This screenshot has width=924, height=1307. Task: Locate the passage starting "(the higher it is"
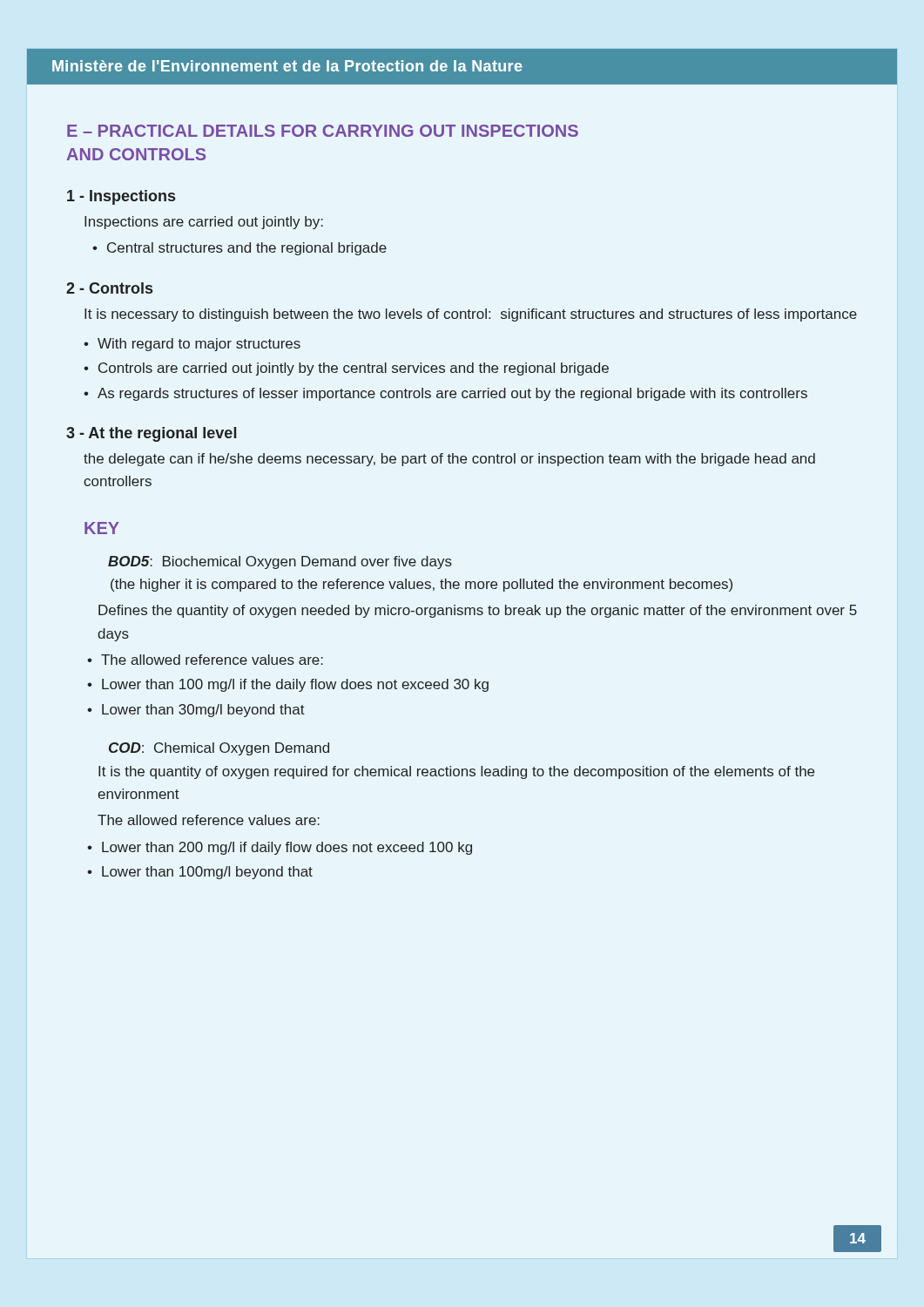(422, 584)
